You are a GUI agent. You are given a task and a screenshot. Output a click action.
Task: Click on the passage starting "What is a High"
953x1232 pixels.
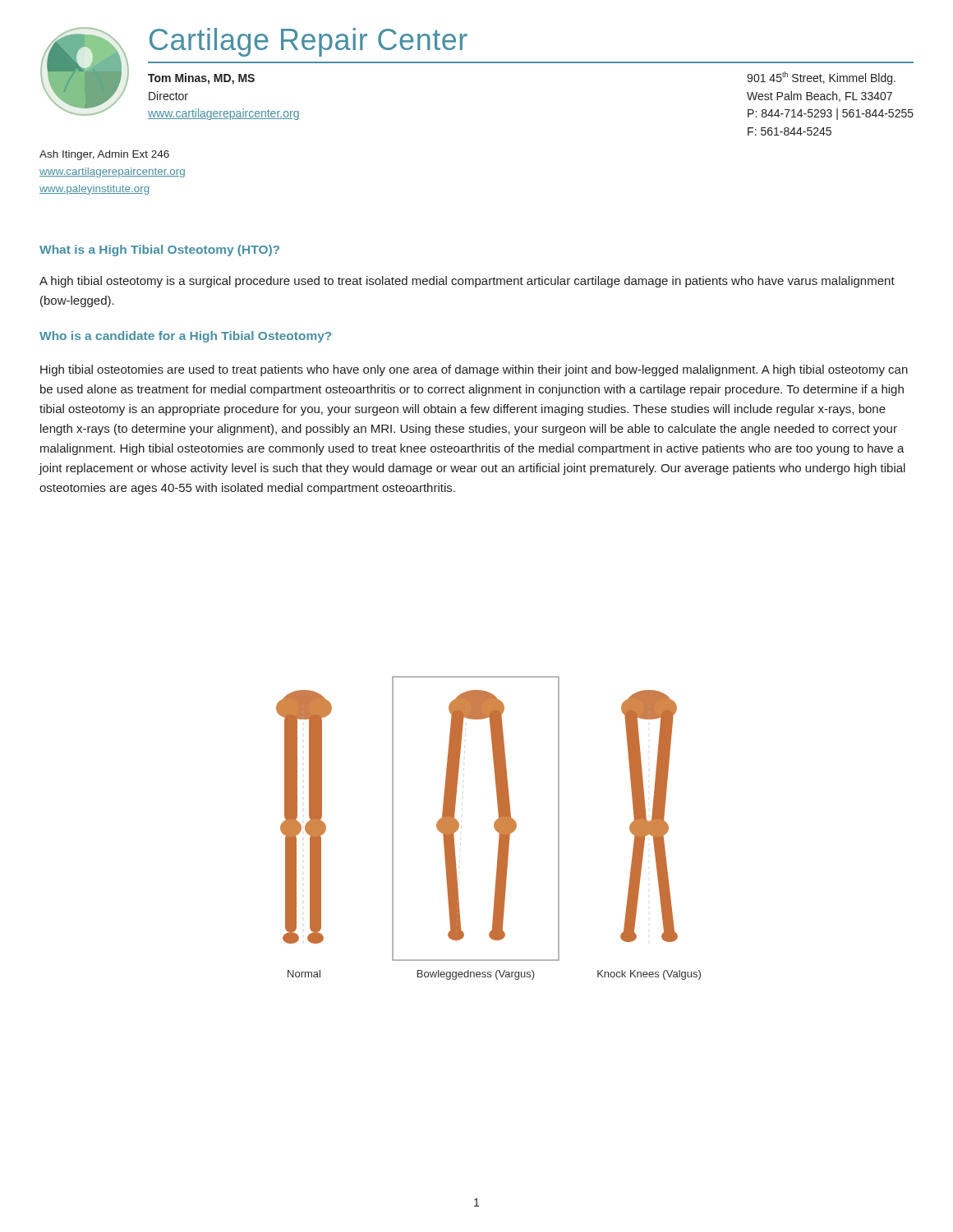tap(160, 249)
